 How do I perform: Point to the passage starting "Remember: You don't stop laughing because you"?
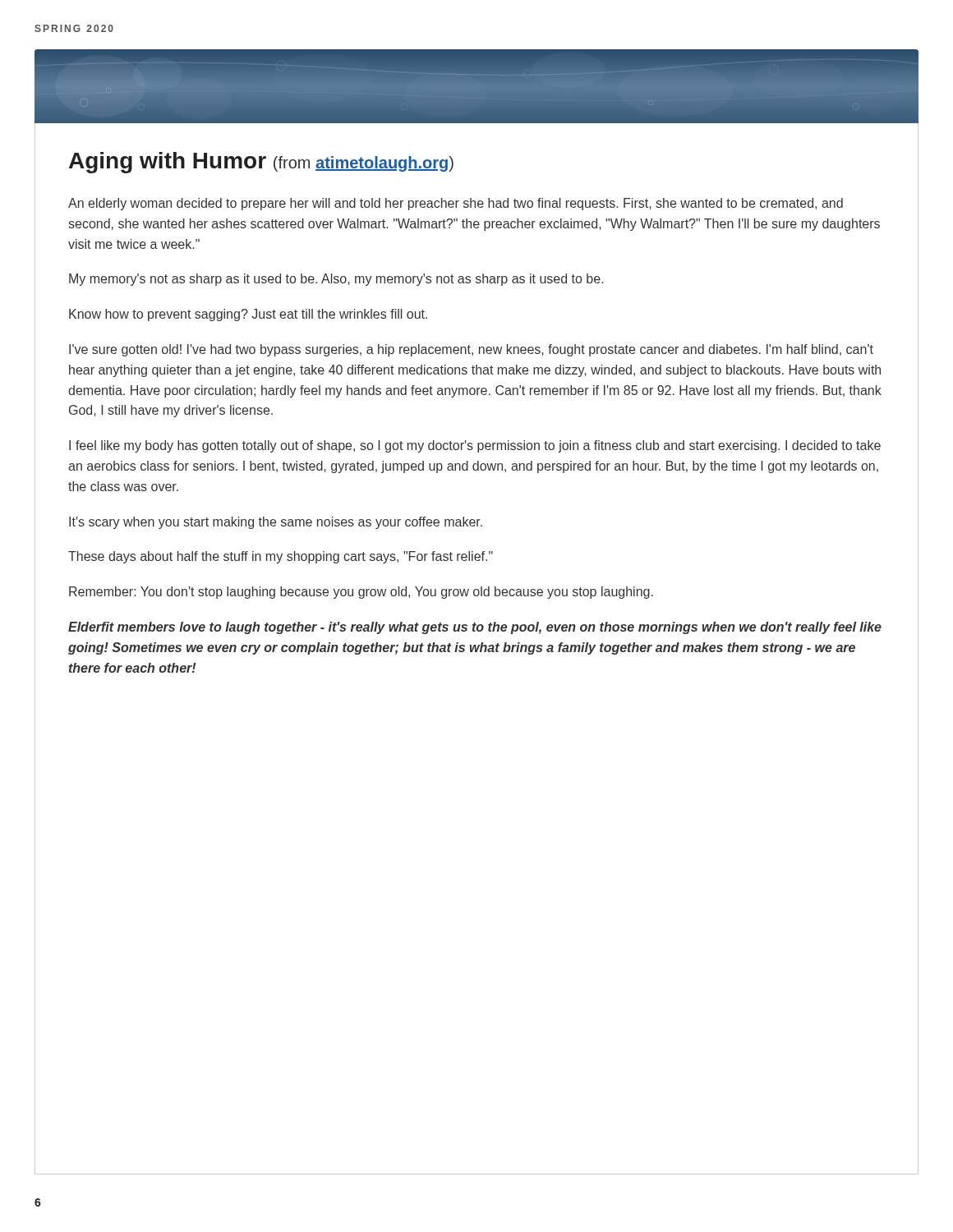coord(476,593)
